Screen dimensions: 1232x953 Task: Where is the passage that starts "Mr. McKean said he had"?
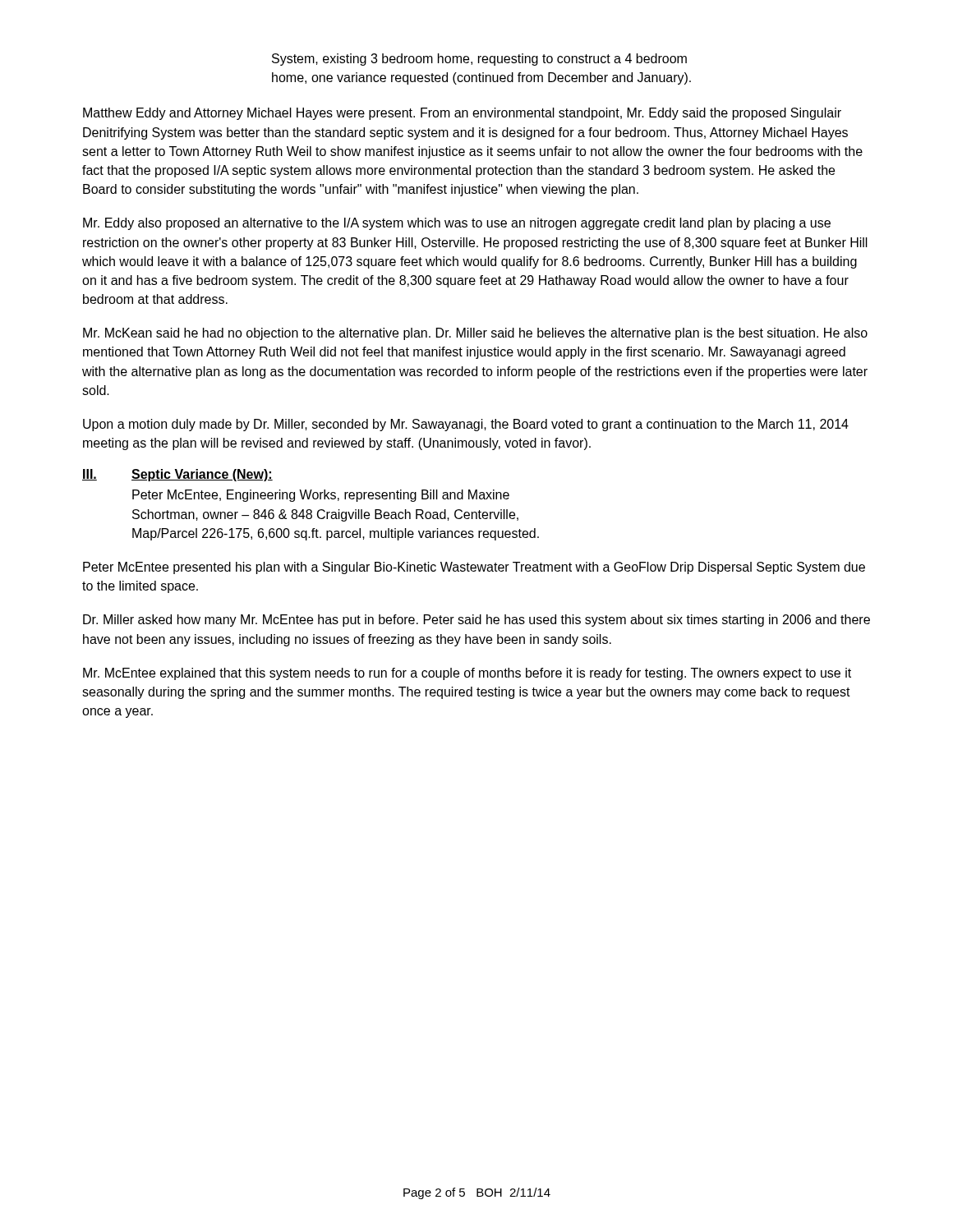click(x=476, y=362)
